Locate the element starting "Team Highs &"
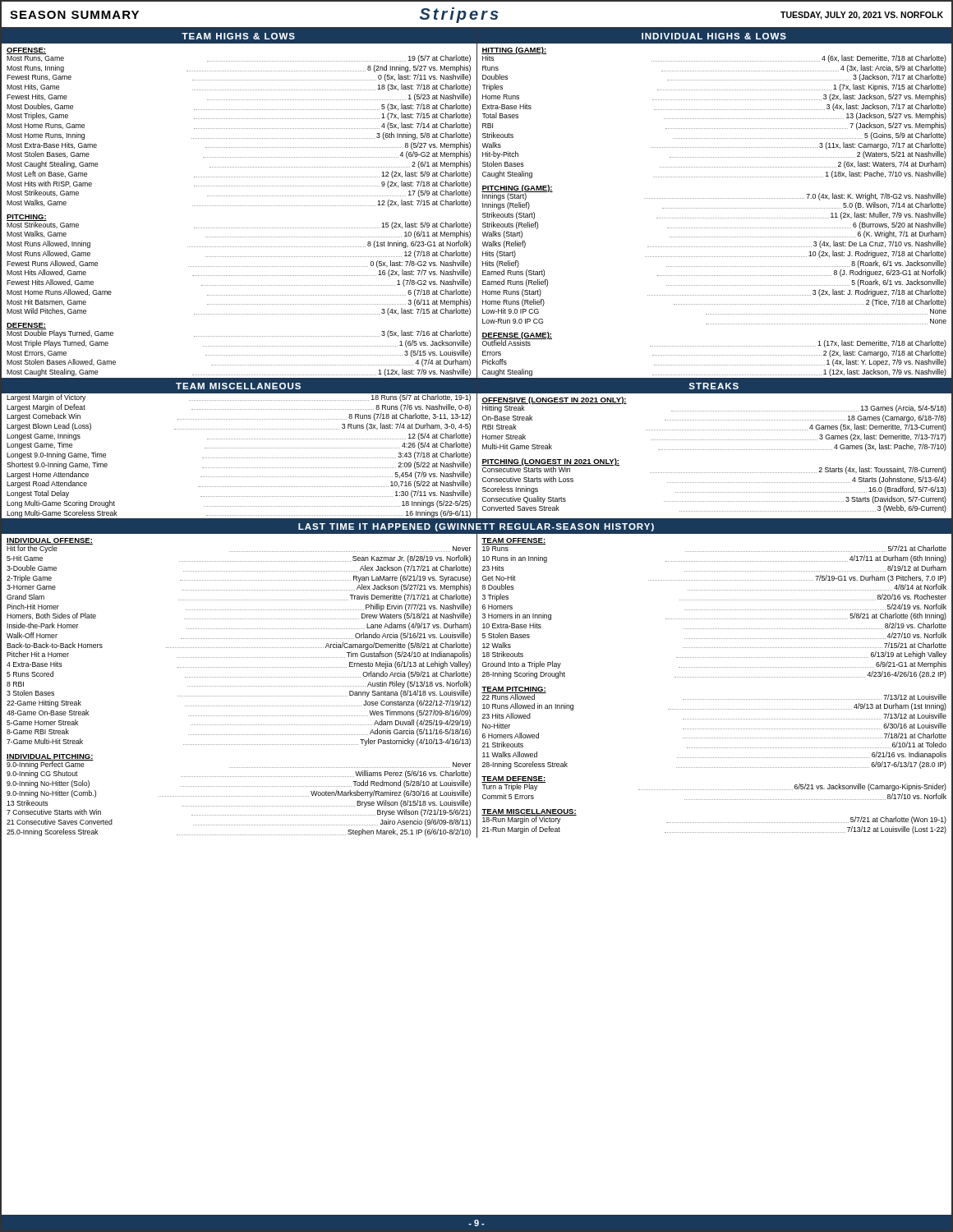This screenshot has height=1232, width=953. coord(239,36)
